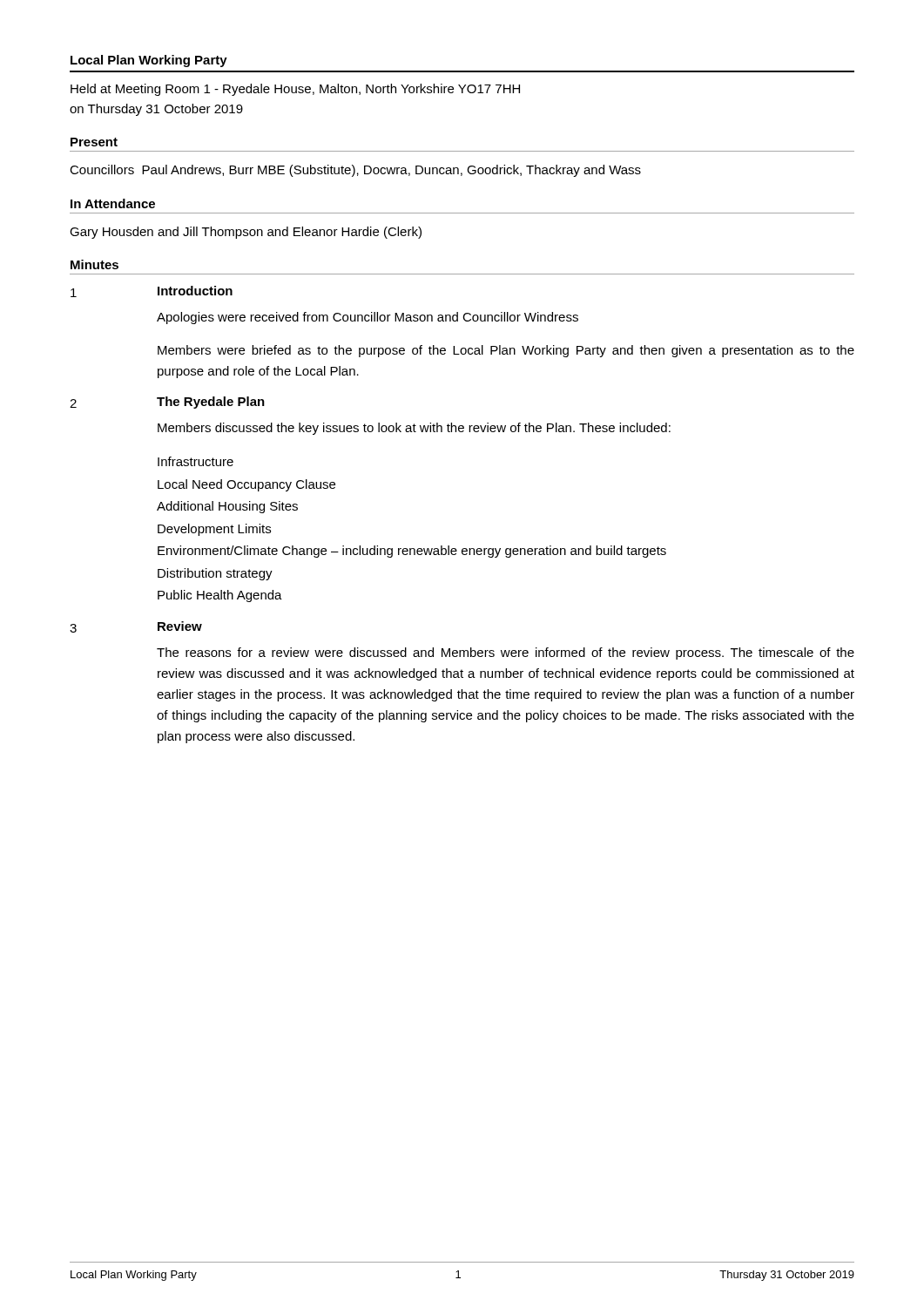
Task: Find "The Ryedale Plan" on this page
Action: click(211, 401)
